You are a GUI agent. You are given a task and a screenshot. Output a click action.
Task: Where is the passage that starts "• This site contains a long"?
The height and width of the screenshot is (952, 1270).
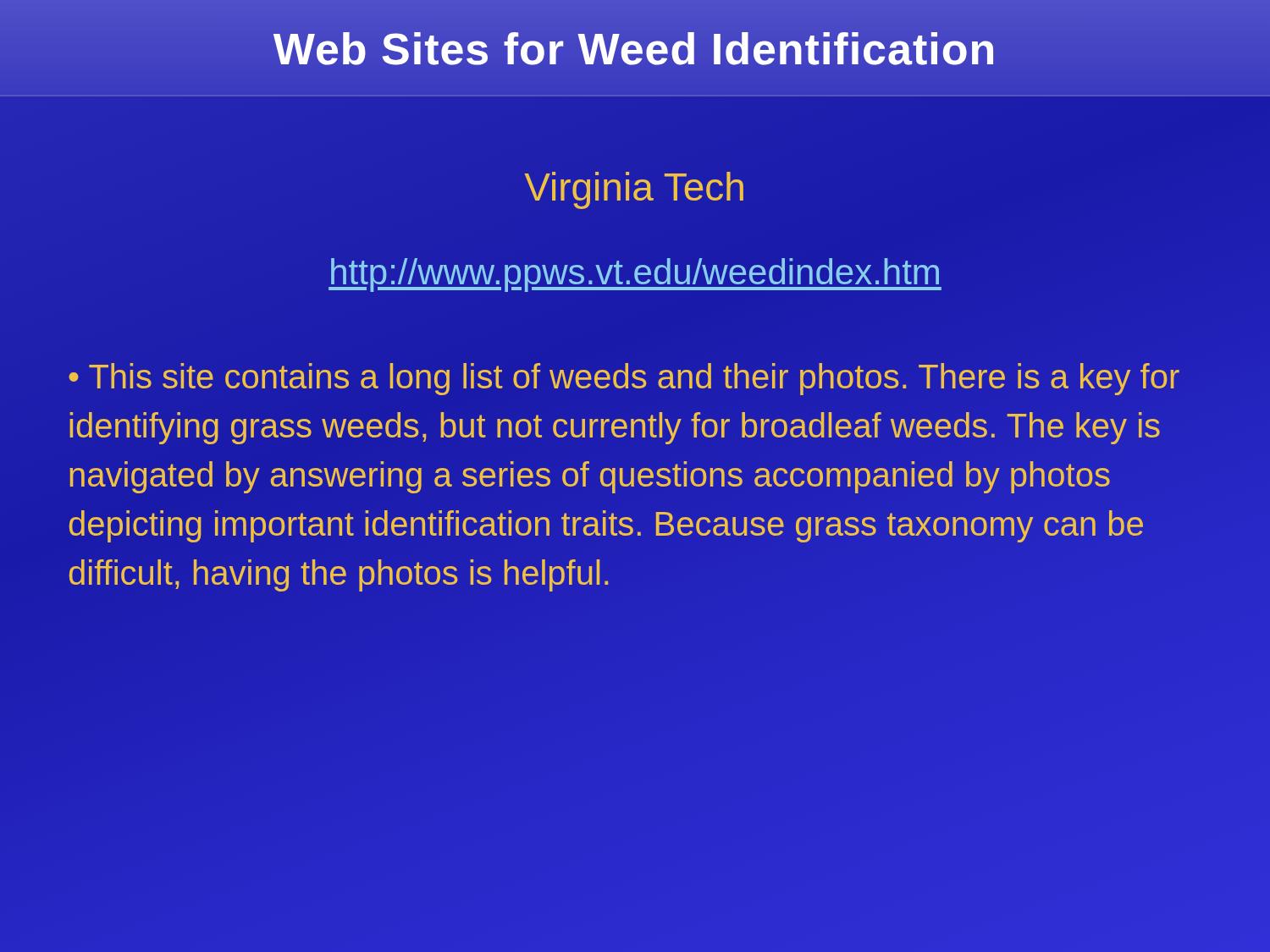624,475
